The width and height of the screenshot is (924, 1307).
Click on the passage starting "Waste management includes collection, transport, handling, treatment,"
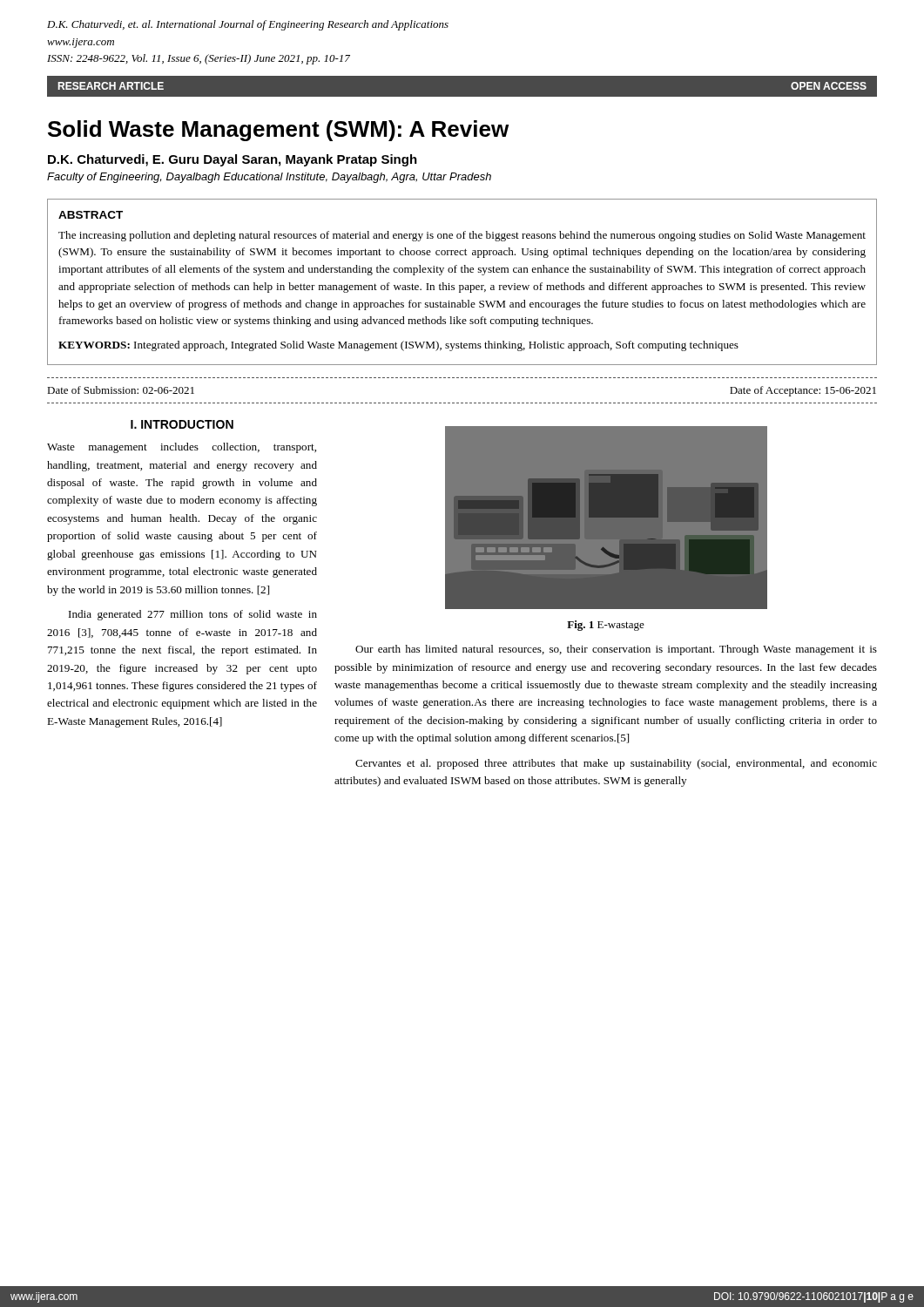point(182,519)
